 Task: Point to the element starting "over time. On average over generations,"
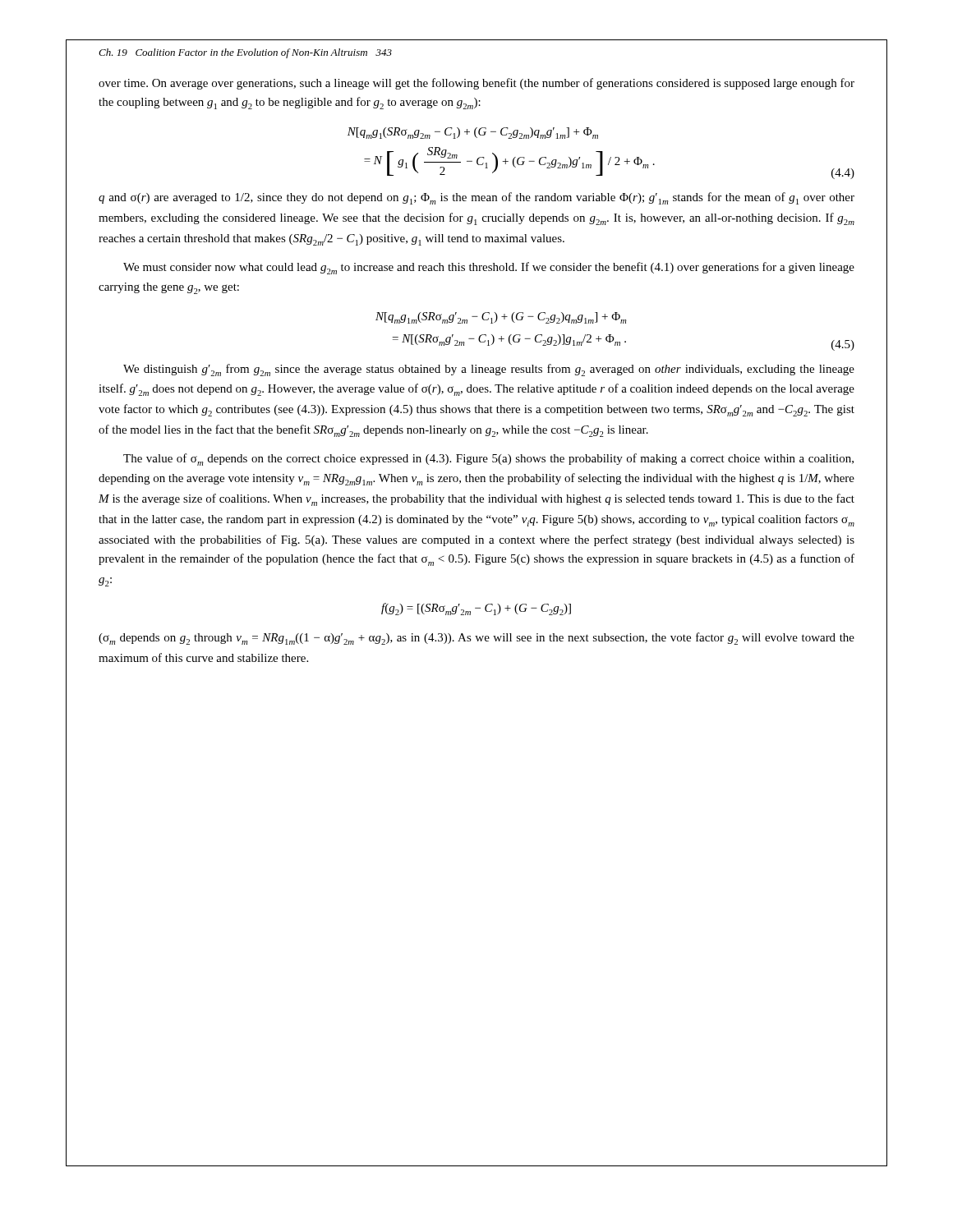click(476, 94)
